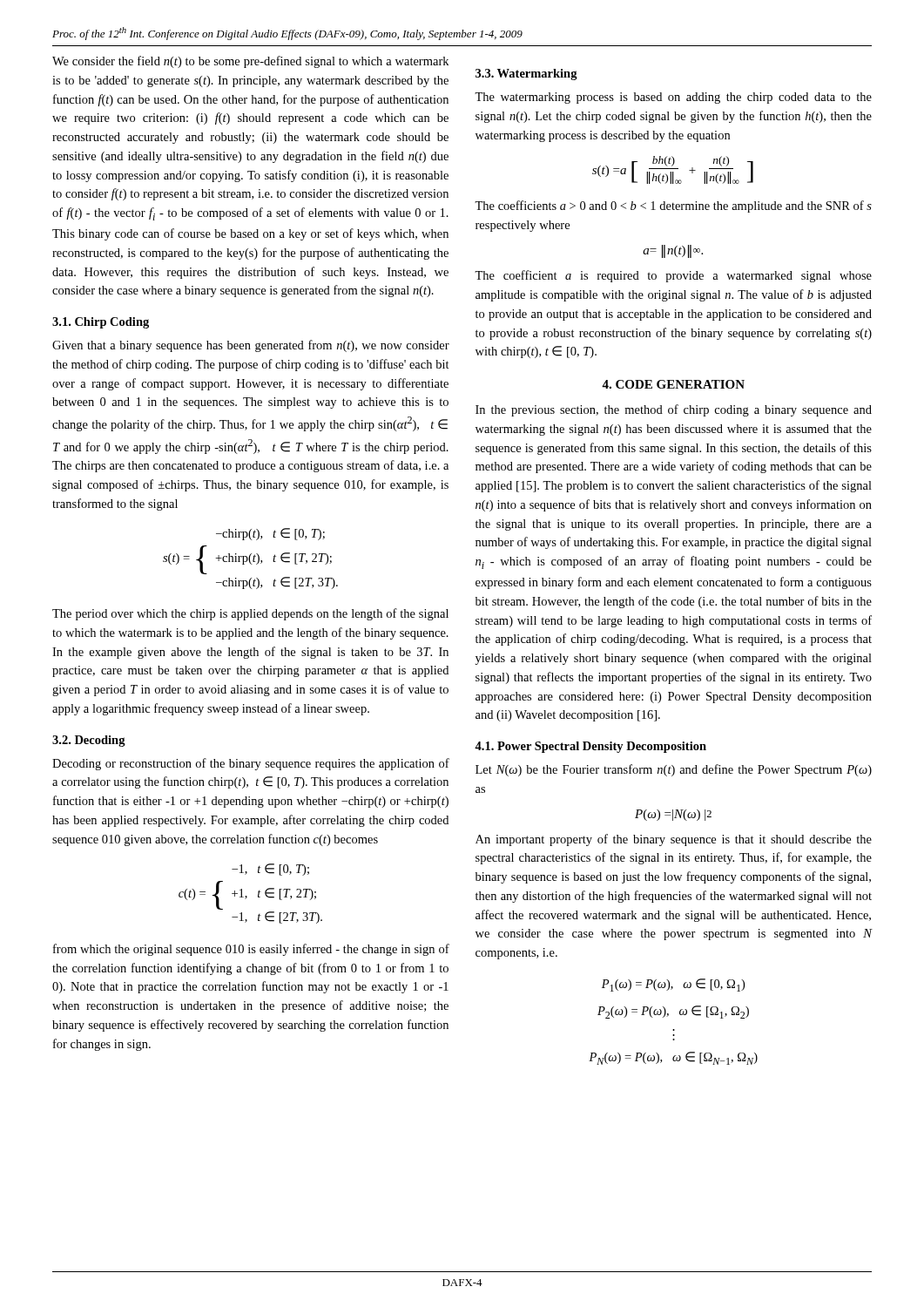Click on the section header that says "4. CODE GENERATION"

[673, 384]
